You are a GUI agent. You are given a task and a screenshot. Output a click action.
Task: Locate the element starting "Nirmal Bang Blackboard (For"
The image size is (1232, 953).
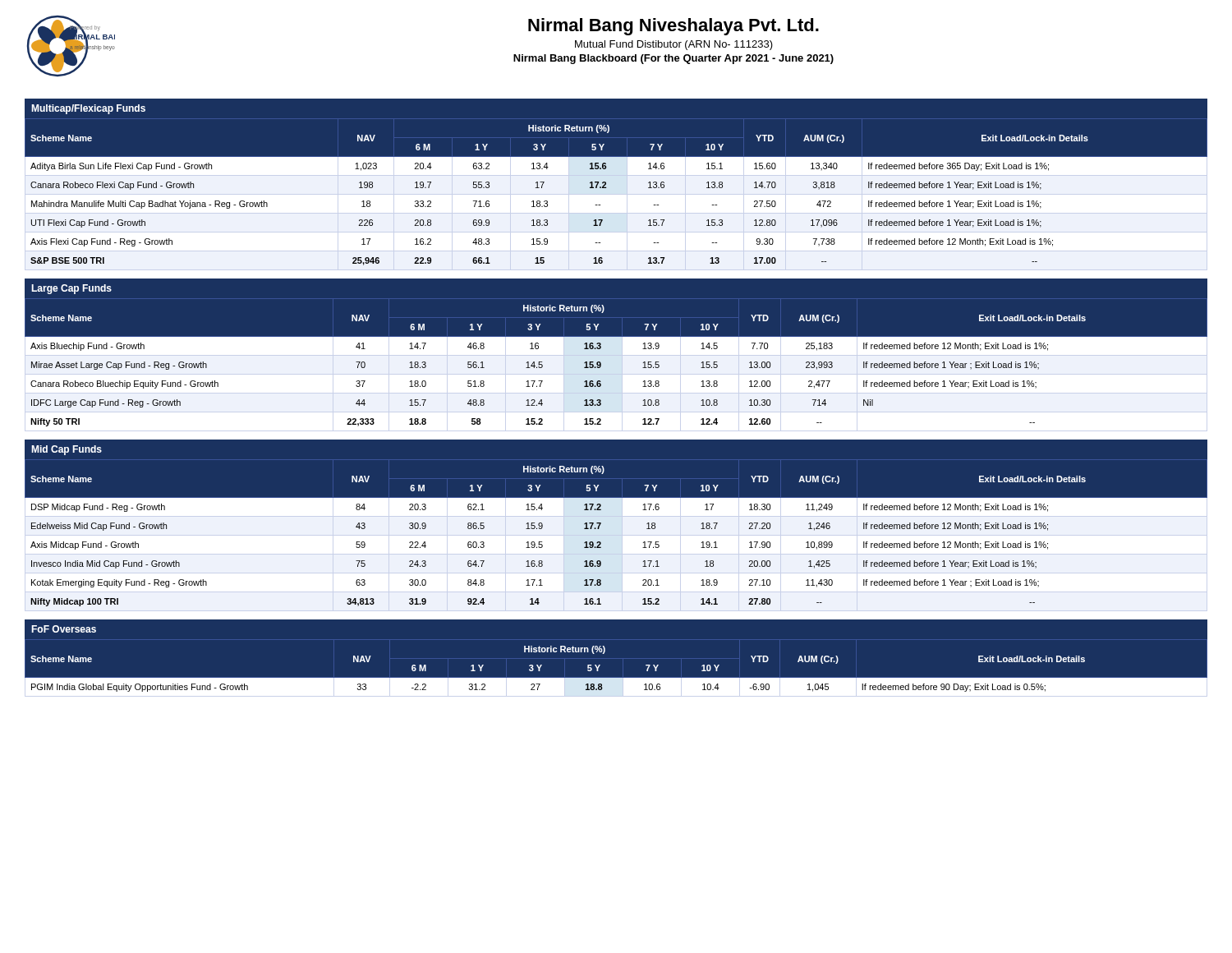click(x=673, y=58)
